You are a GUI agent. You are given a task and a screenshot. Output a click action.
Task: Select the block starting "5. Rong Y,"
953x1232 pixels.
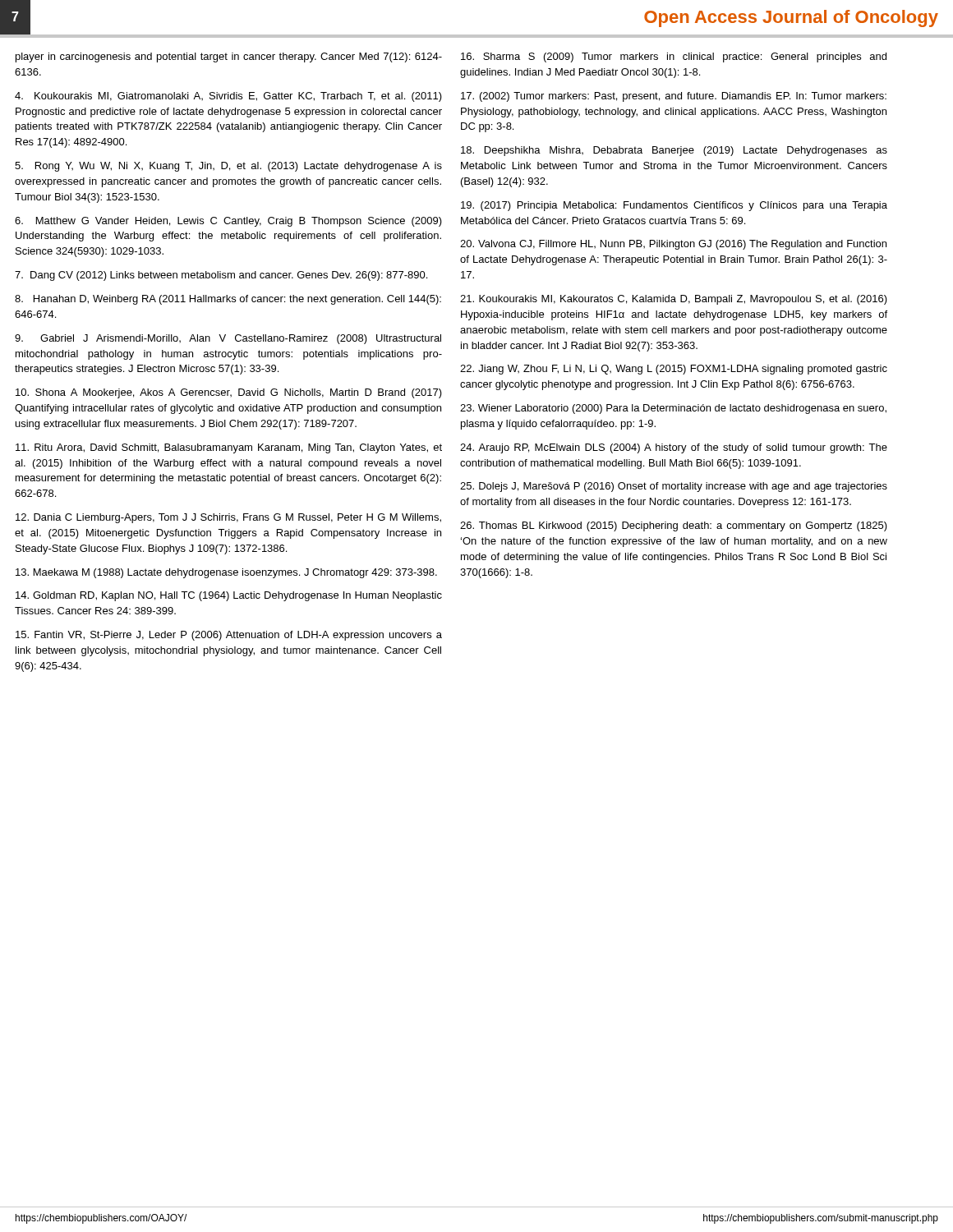(x=228, y=181)
